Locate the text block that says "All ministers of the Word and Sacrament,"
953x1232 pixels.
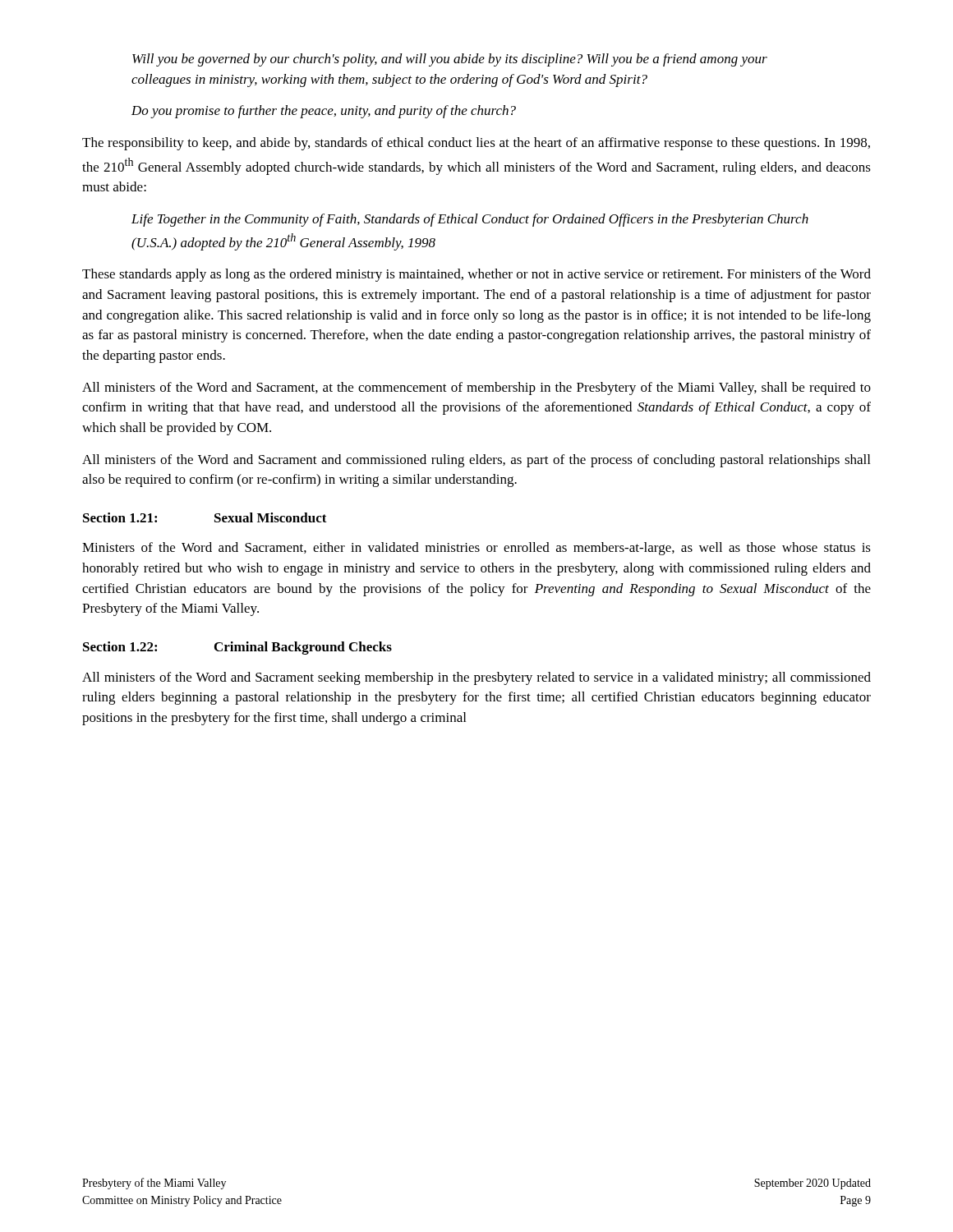(x=476, y=408)
